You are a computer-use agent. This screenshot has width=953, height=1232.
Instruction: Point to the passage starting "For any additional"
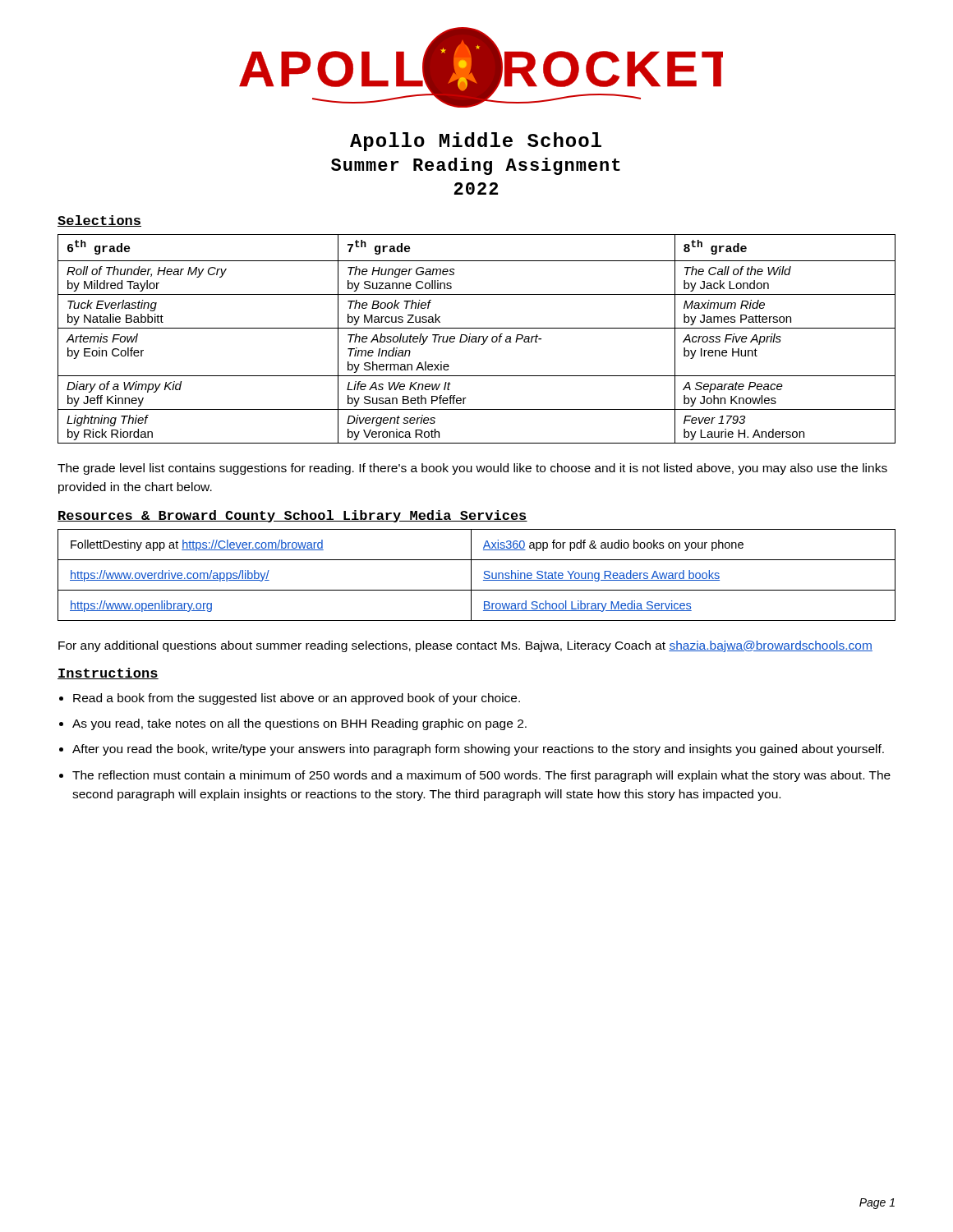click(x=465, y=645)
